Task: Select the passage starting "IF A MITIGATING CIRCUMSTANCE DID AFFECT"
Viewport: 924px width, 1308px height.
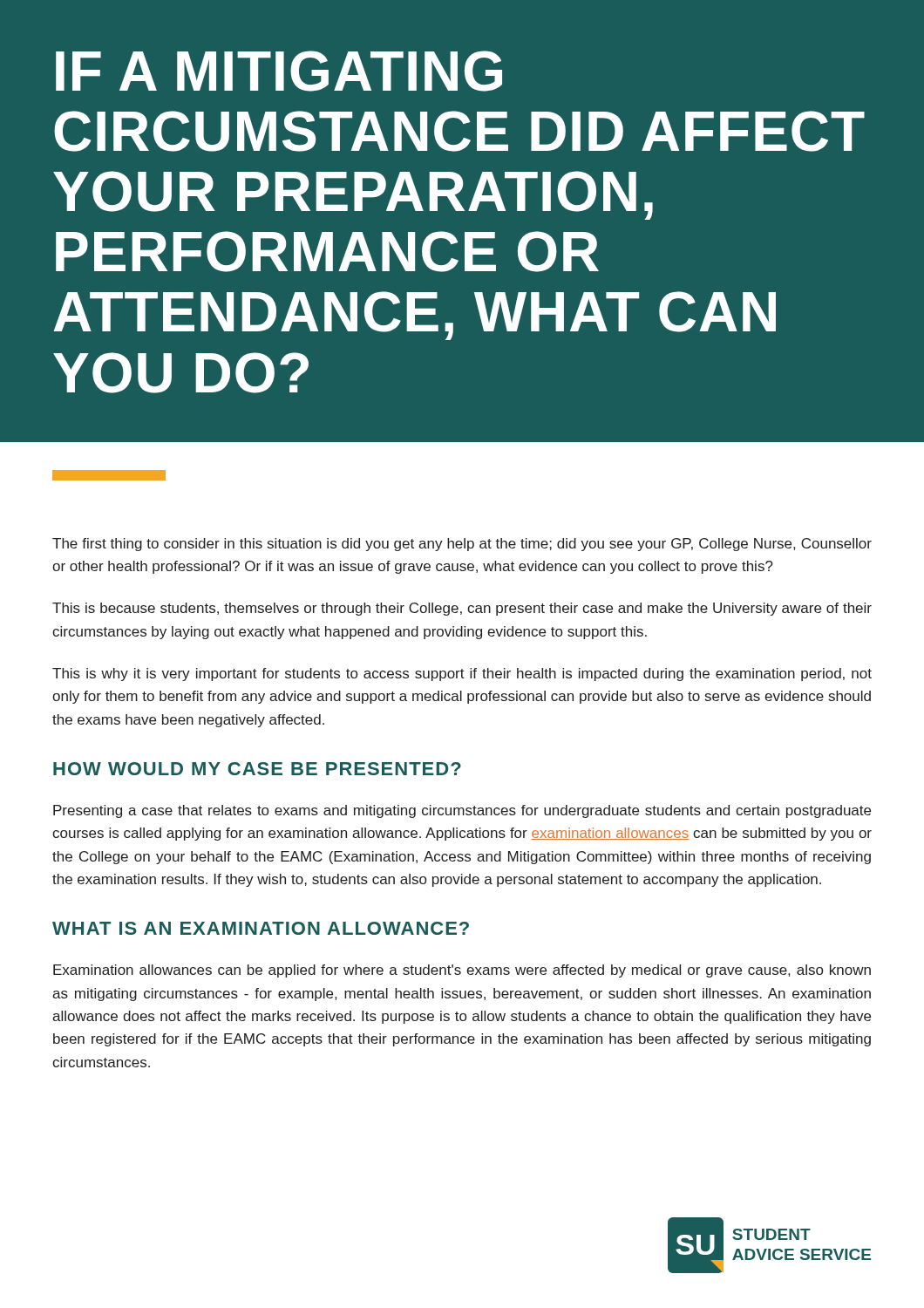Action: [x=462, y=222]
